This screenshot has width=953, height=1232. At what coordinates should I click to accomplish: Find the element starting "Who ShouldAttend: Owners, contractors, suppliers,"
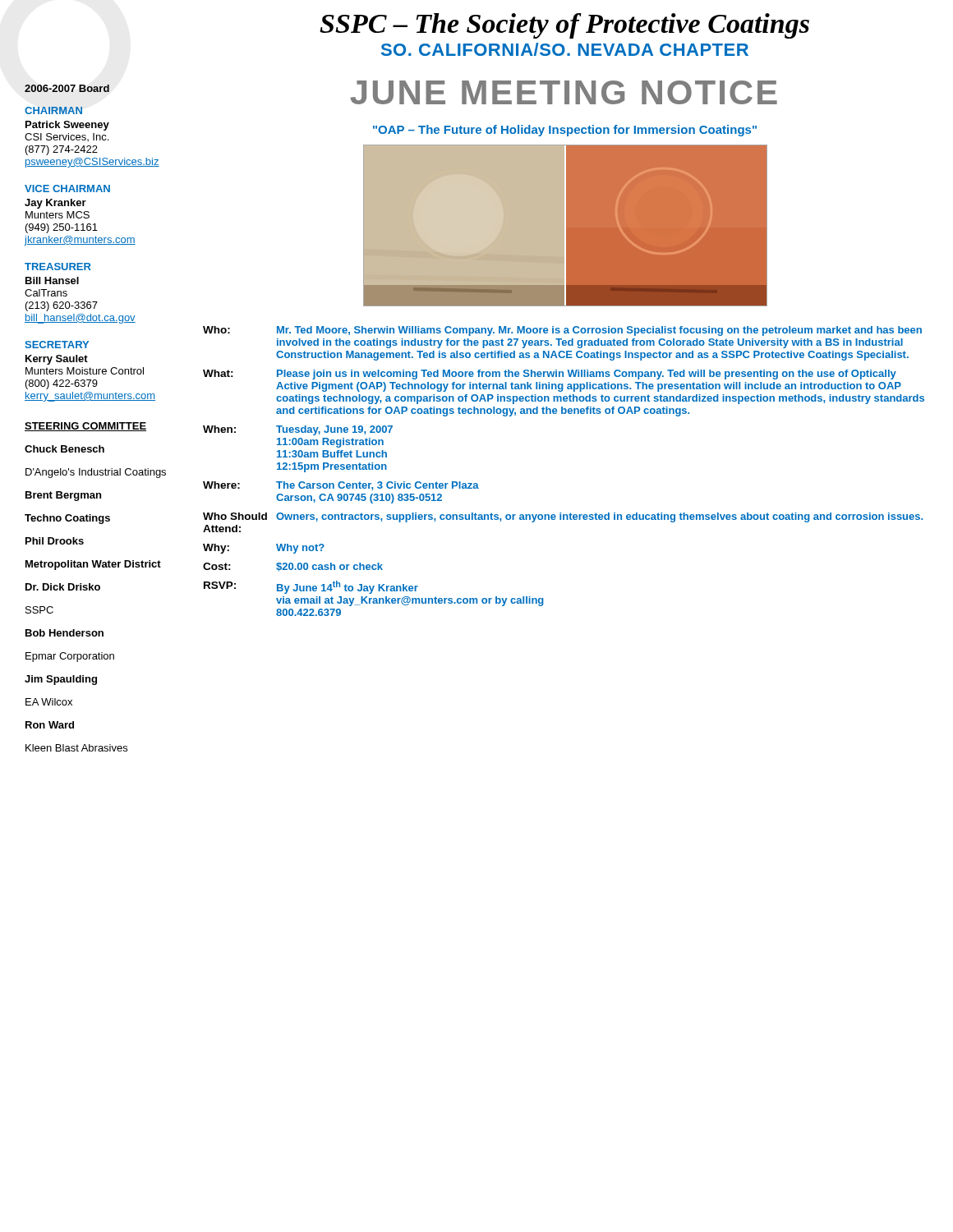pos(565,522)
